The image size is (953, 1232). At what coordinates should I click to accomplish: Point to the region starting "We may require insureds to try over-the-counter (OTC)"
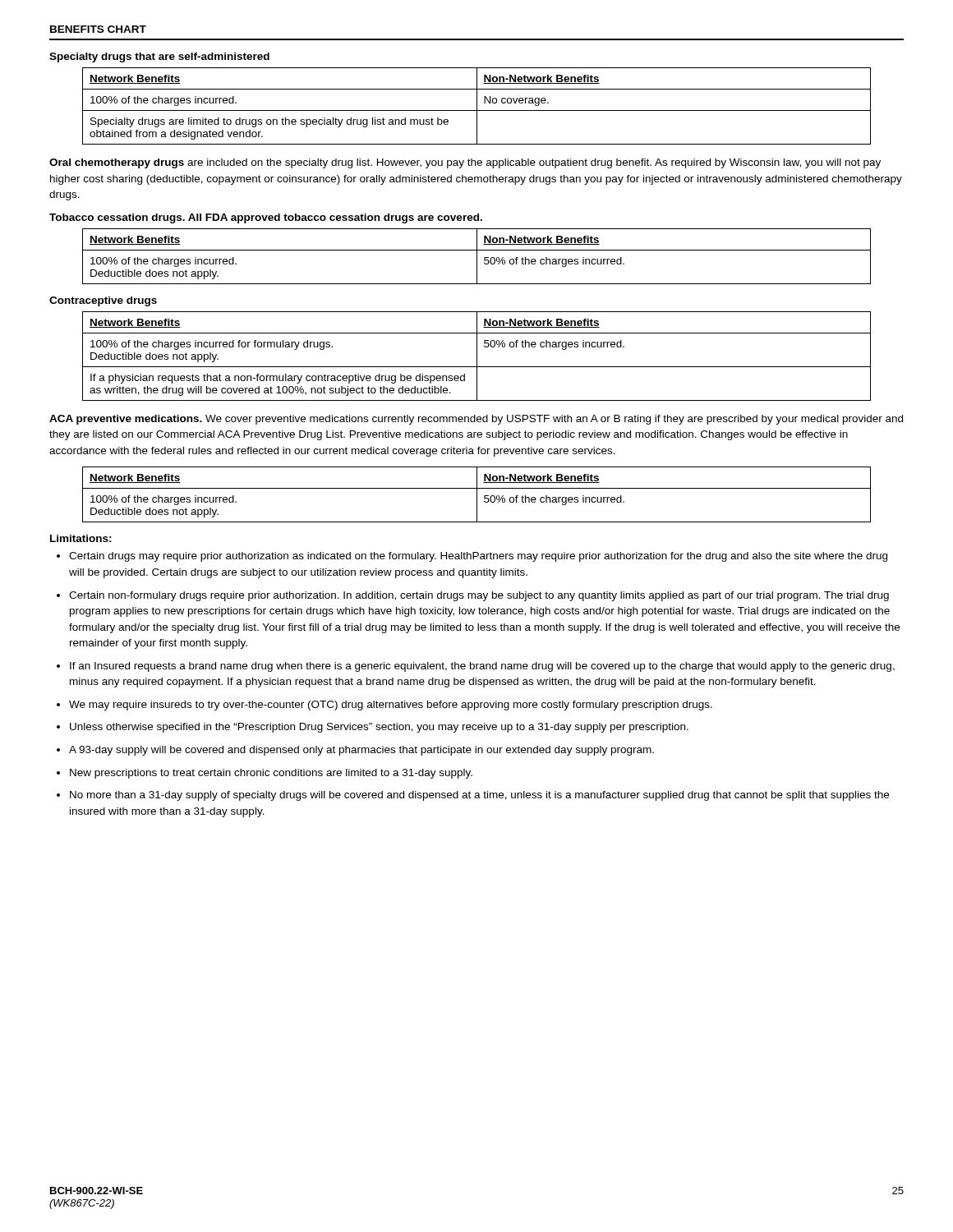coord(391,704)
